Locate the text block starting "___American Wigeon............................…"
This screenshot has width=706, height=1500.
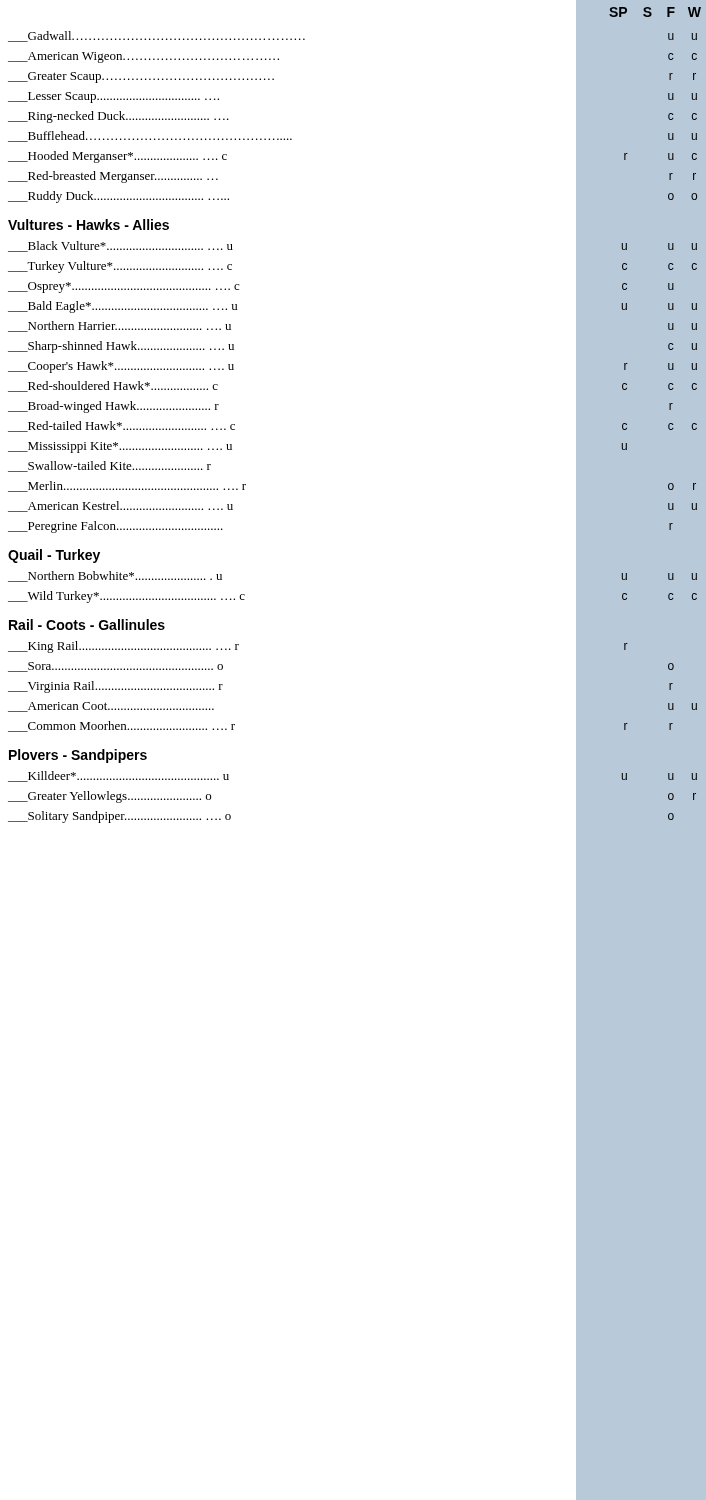(144, 56)
